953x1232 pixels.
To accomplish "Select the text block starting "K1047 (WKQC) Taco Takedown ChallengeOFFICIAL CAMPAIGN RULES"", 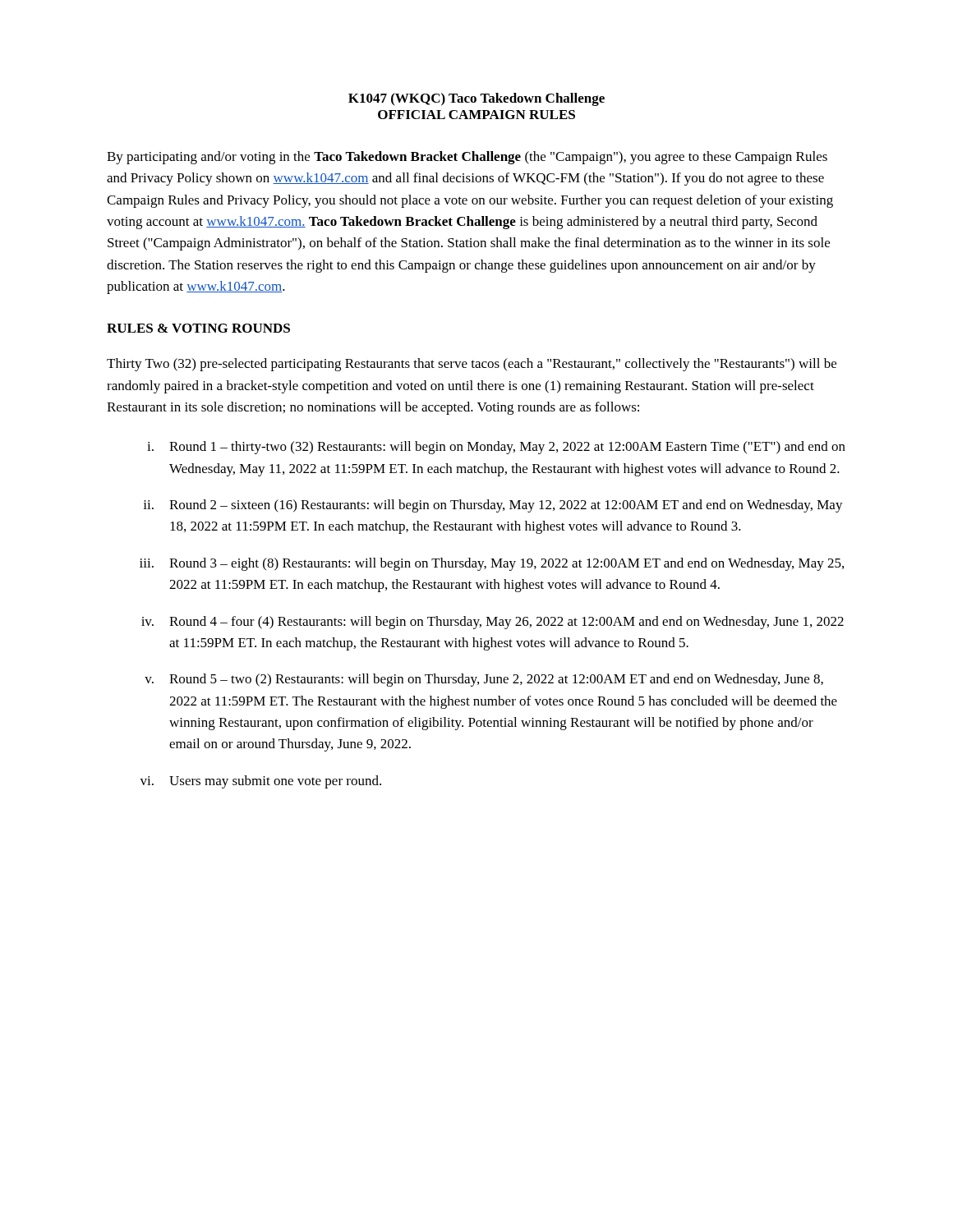I will [x=476, y=106].
